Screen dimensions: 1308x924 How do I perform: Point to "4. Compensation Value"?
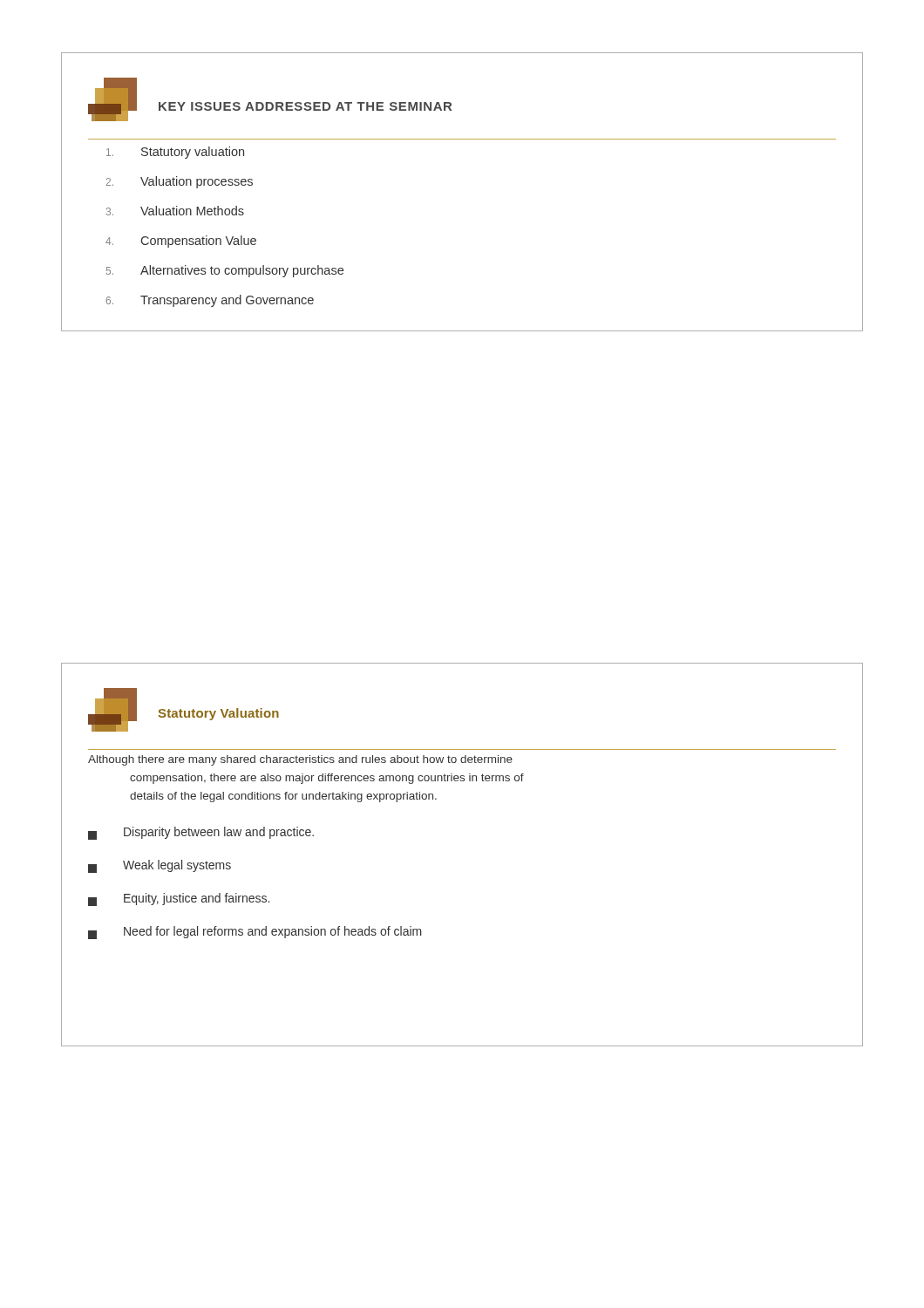point(181,242)
